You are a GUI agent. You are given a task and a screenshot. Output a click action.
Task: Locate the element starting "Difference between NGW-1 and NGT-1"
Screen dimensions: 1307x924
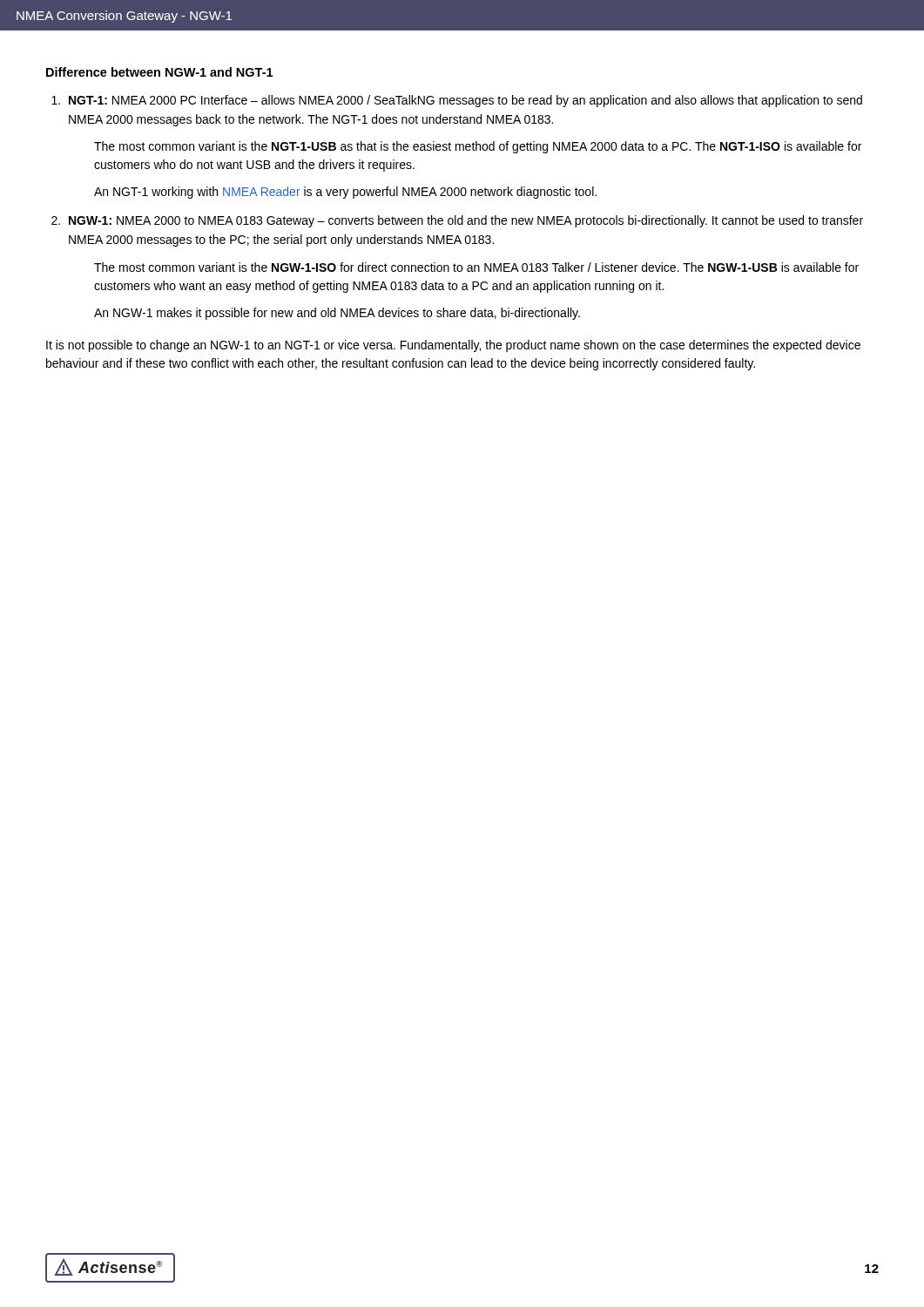tap(159, 72)
